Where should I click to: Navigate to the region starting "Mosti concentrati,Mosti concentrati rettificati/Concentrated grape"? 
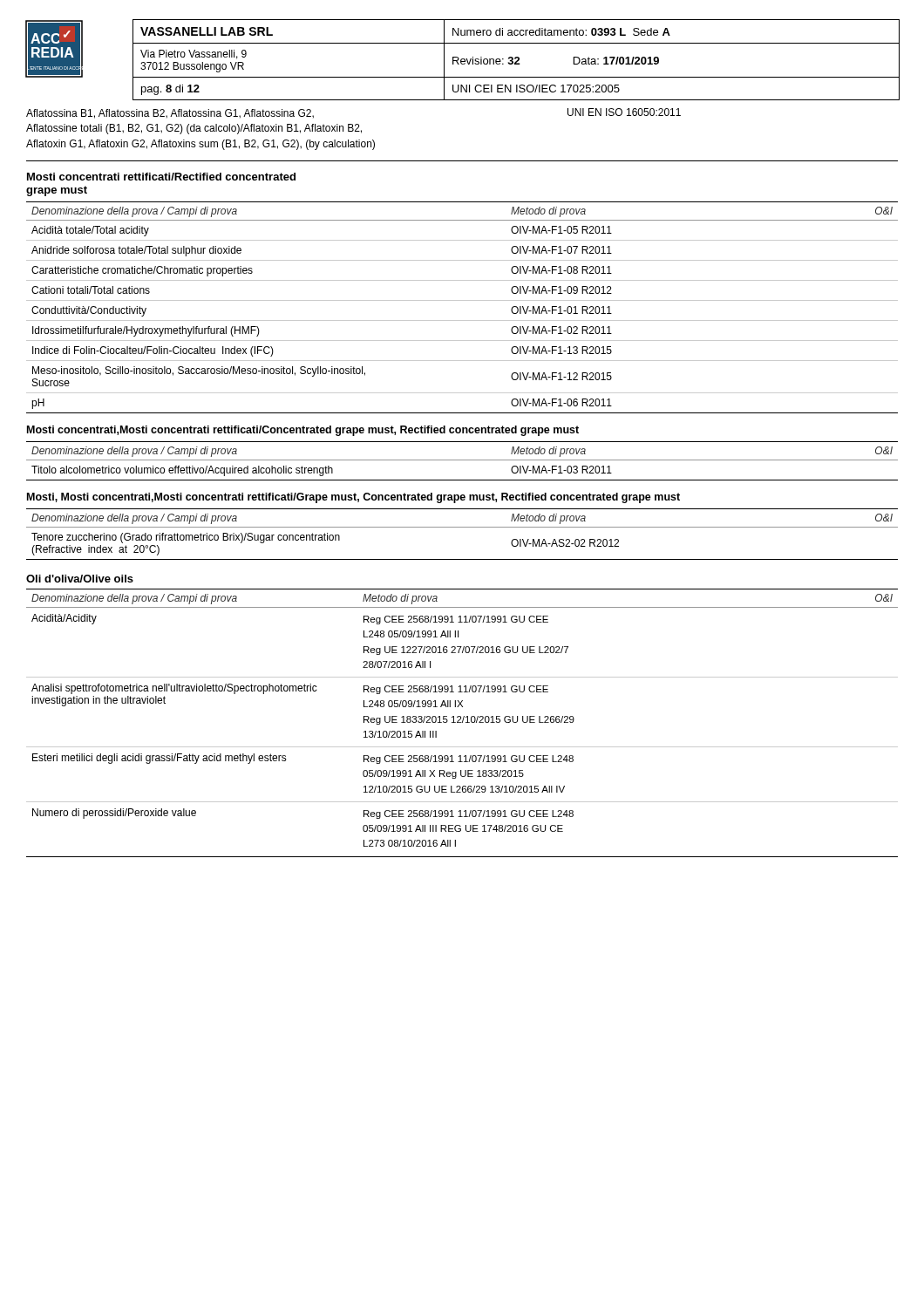303,430
